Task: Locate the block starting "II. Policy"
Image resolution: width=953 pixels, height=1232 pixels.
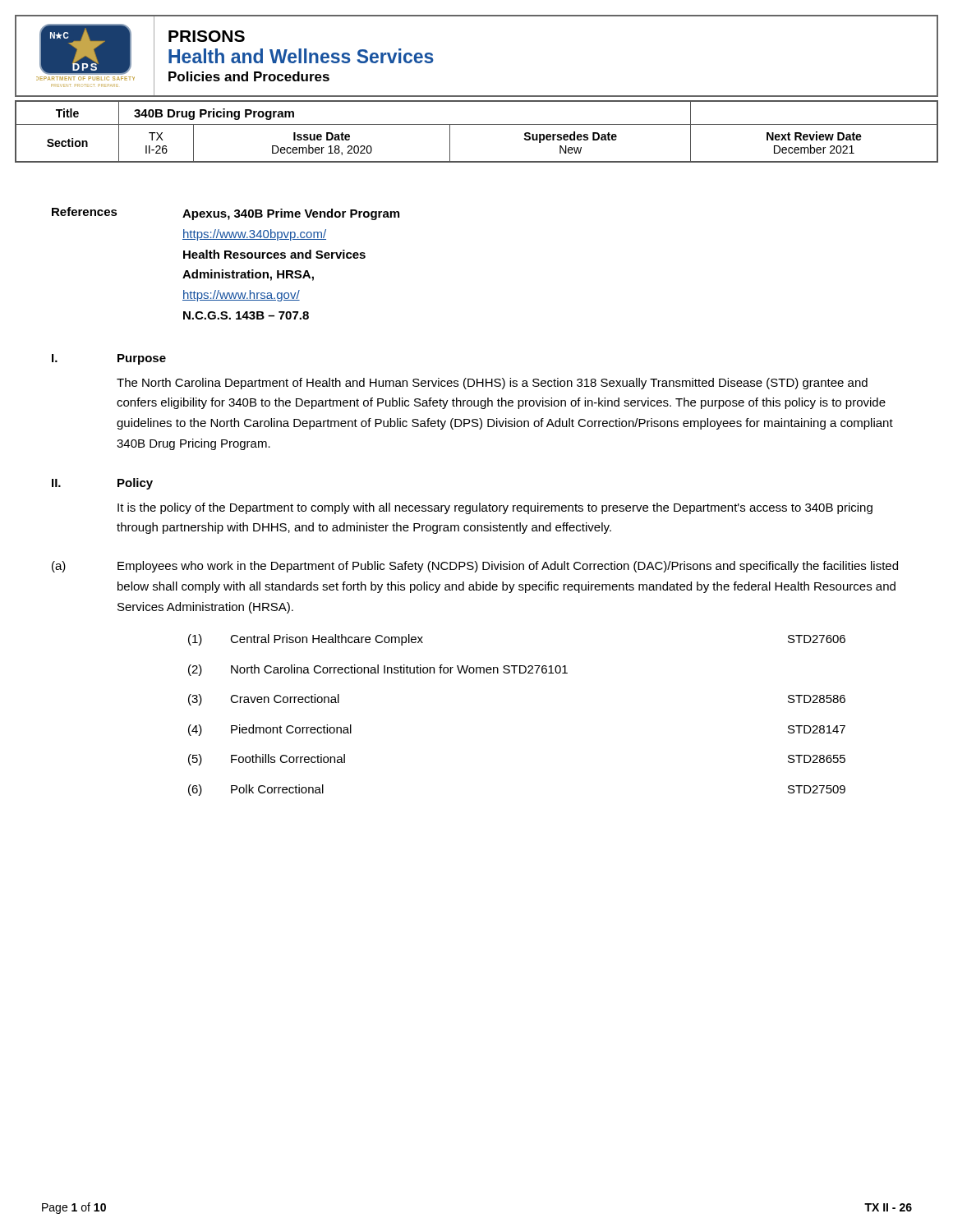Action: point(56,483)
